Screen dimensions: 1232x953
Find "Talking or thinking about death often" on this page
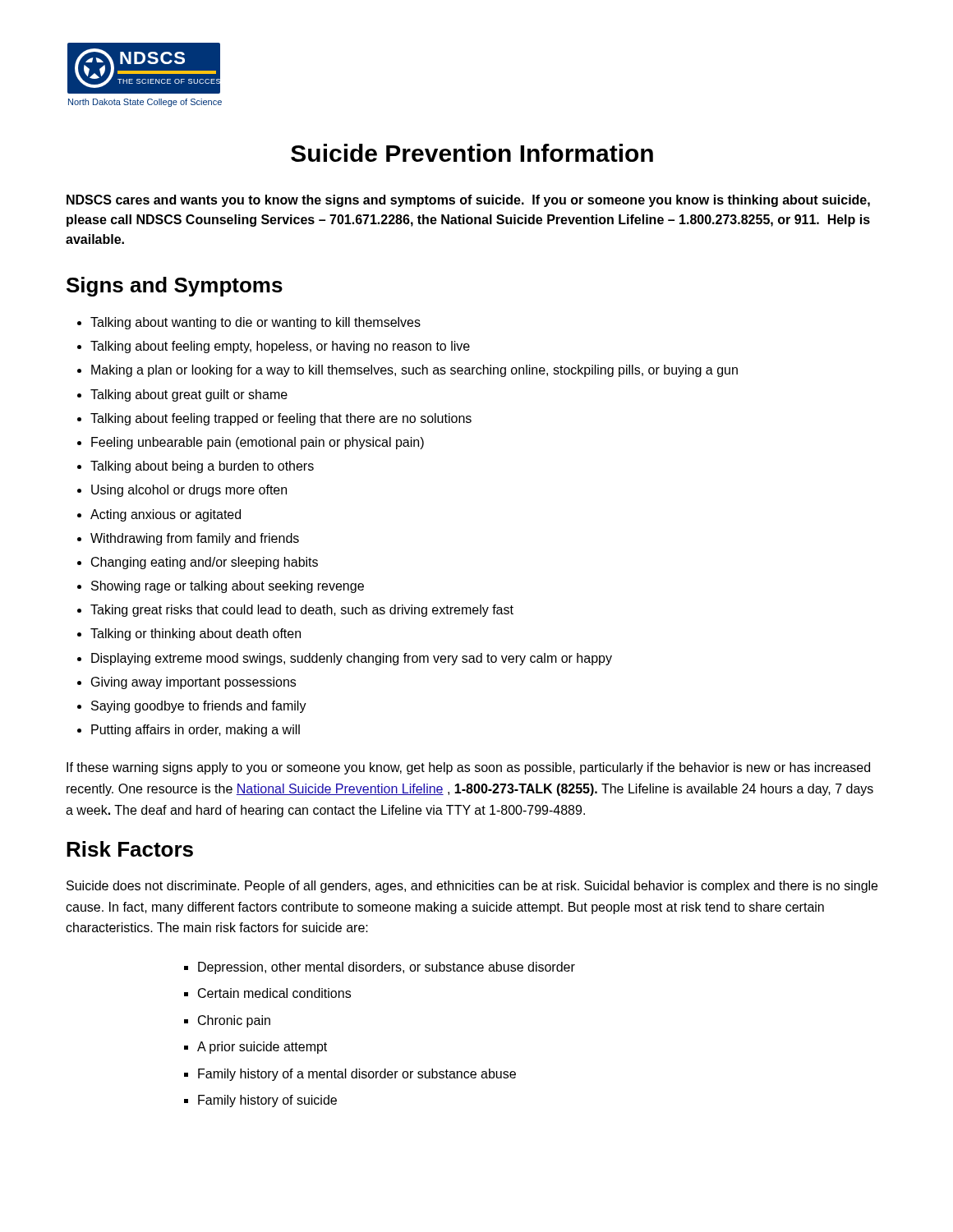[x=196, y=634]
